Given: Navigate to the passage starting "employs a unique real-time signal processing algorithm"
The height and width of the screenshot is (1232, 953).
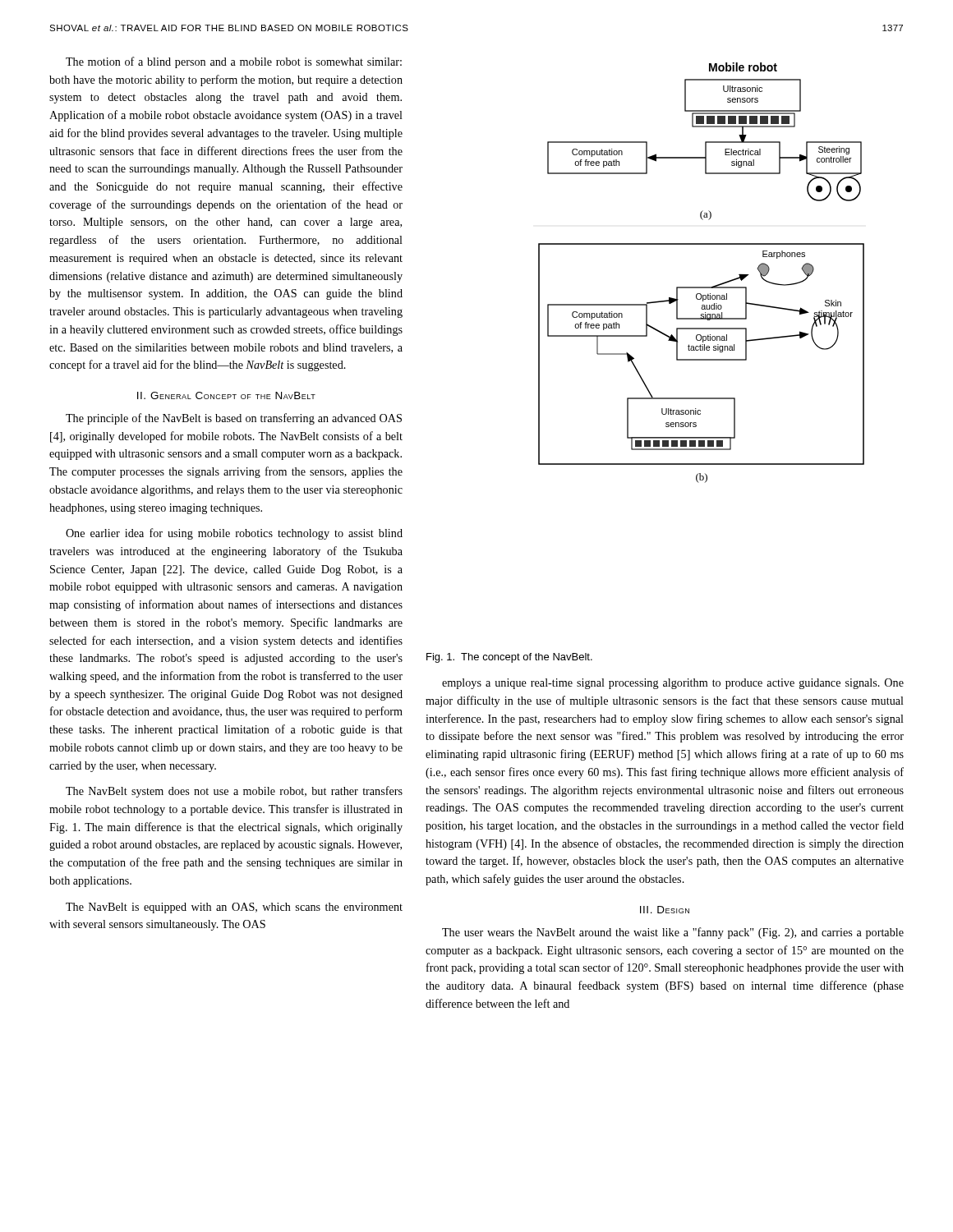Looking at the screenshot, I should (665, 782).
